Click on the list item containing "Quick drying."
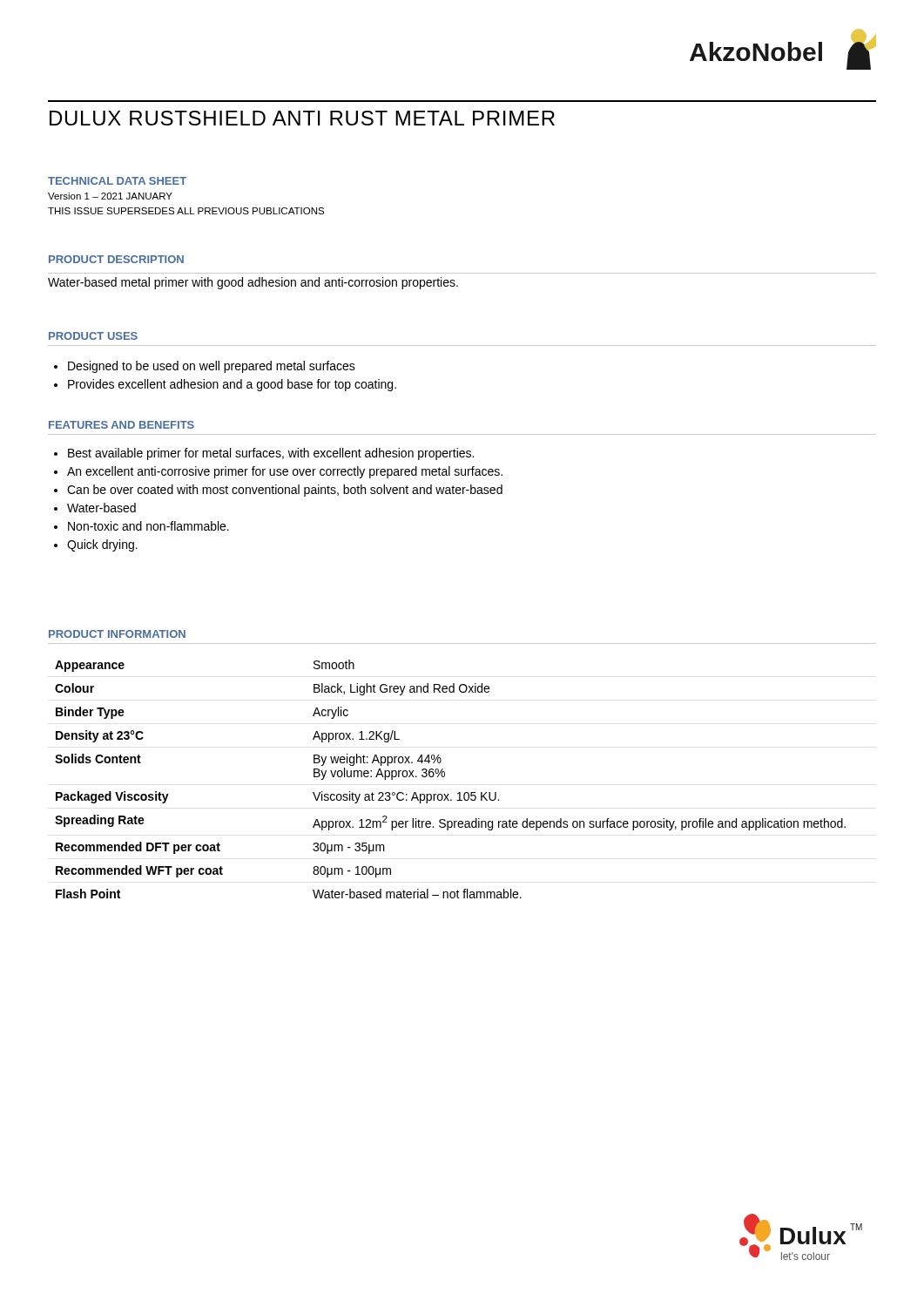Screen dimensions: 1307x924 pos(103,545)
